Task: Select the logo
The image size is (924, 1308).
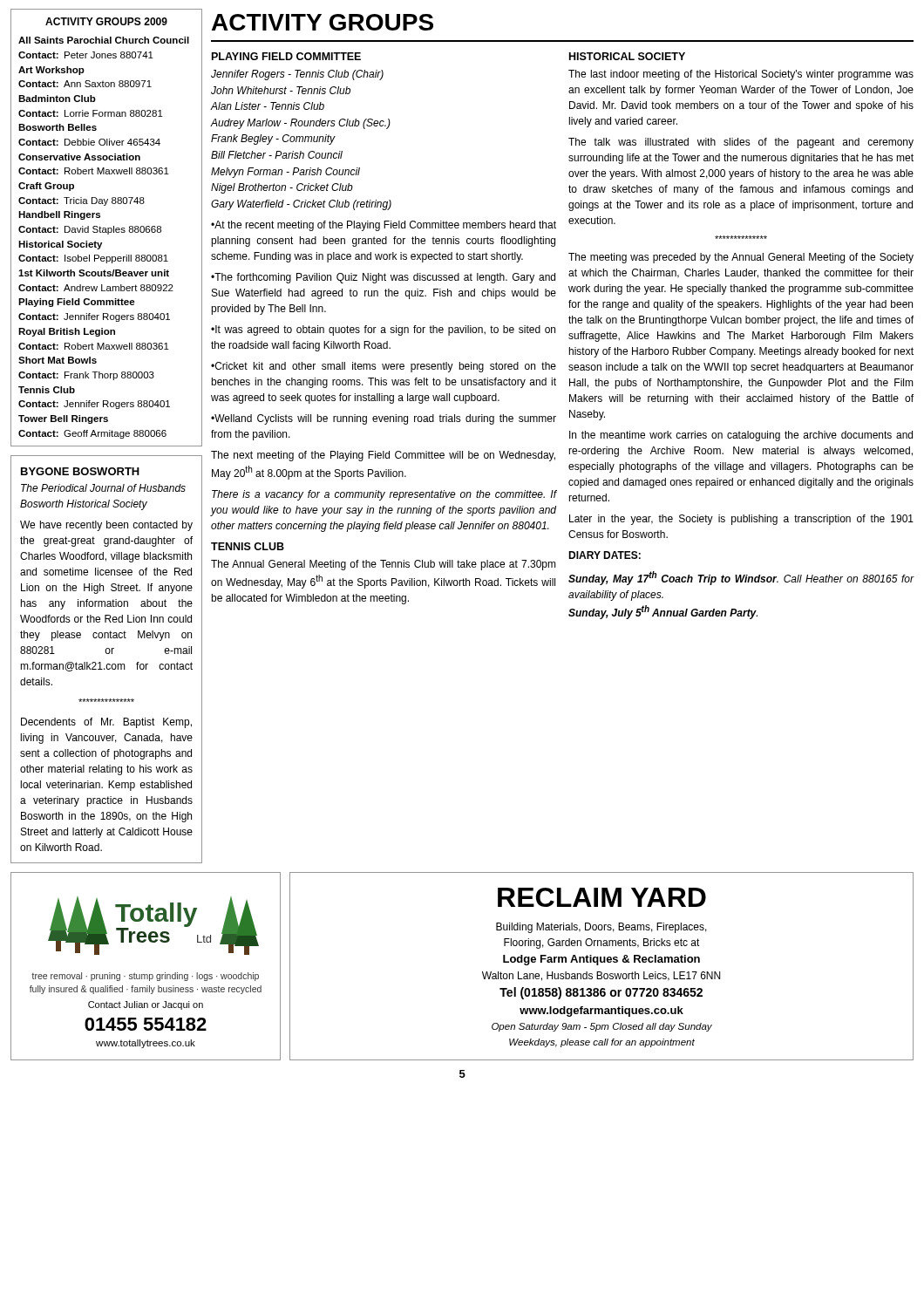Action: [146, 966]
